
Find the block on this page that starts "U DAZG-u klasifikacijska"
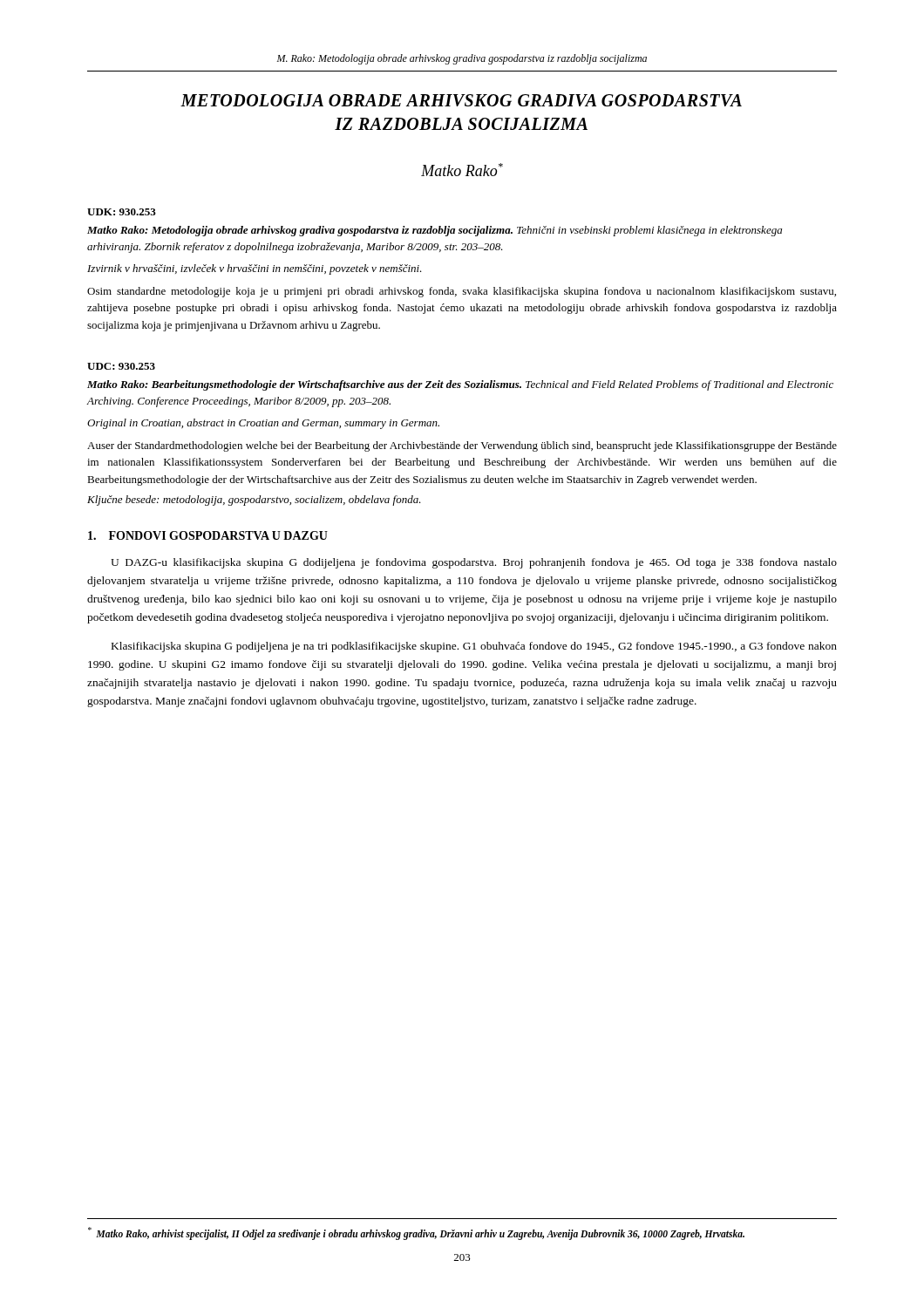click(x=462, y=589)
